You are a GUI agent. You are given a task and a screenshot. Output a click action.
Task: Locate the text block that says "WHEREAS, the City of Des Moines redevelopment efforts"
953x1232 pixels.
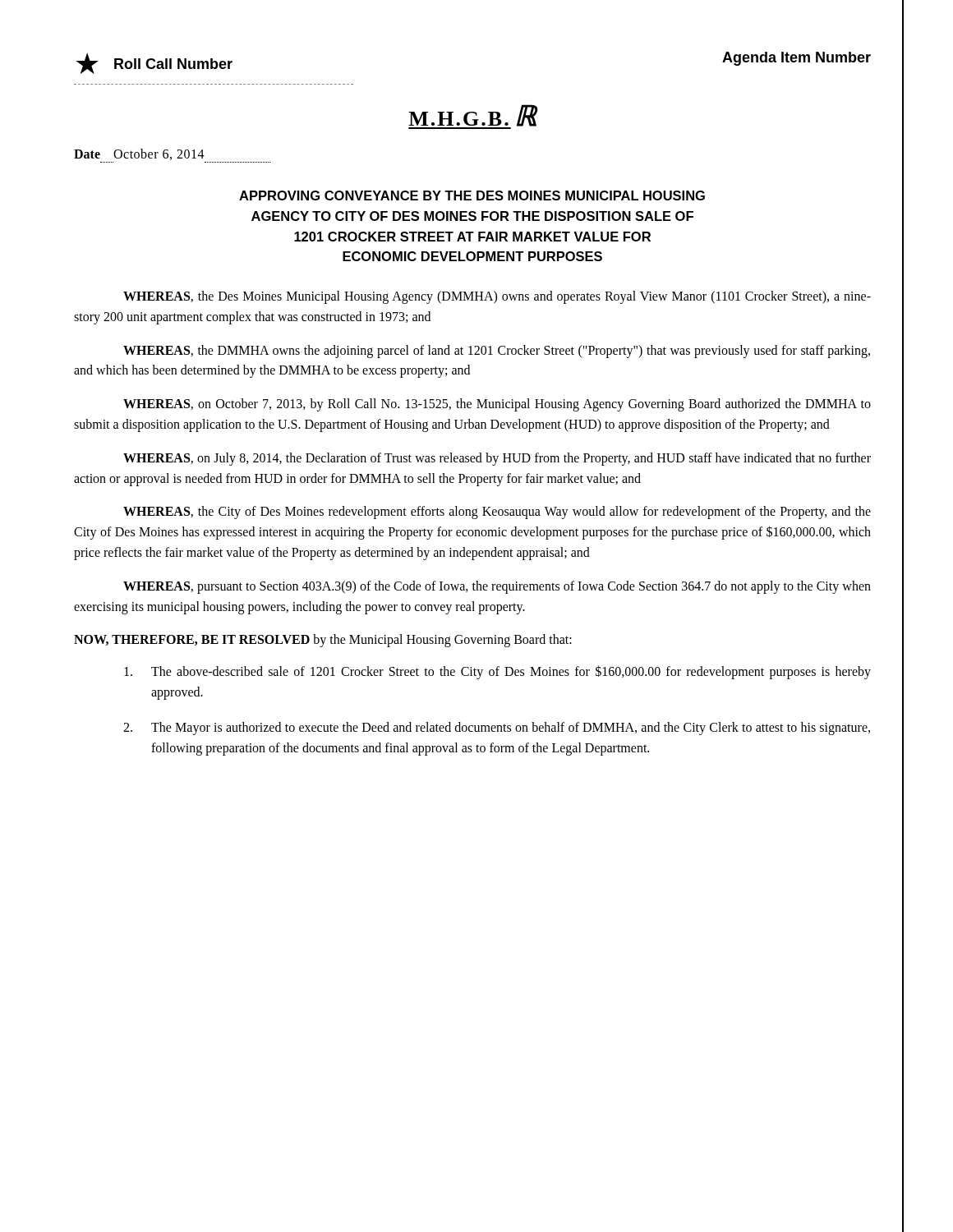click(472, 532)
